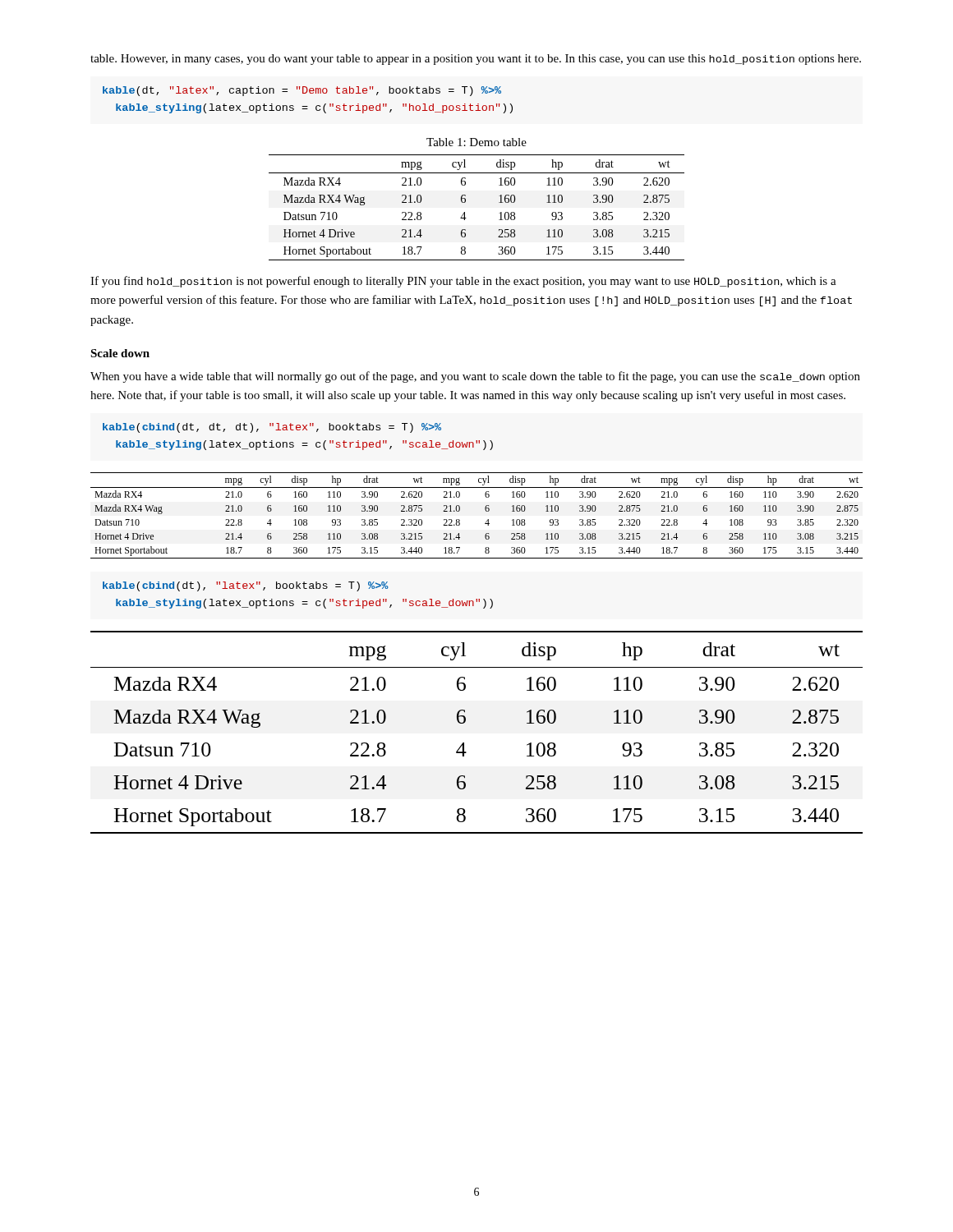Where does it say "Scale down"?
This screenshot has width=953, height=1232.
(120, 353)
